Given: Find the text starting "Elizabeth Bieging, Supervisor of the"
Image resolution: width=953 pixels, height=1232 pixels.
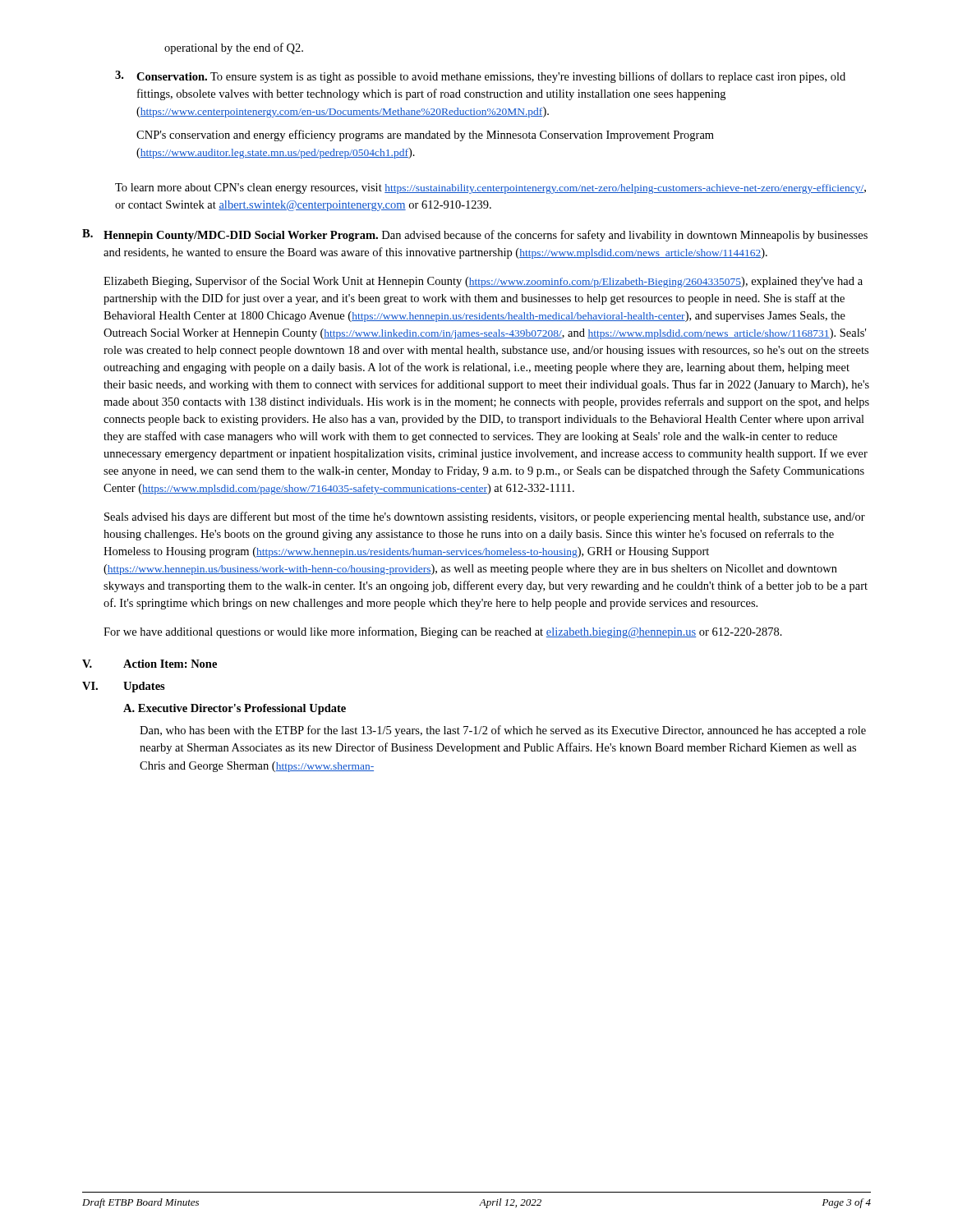Looking at the screenshot, I should 487,385.
